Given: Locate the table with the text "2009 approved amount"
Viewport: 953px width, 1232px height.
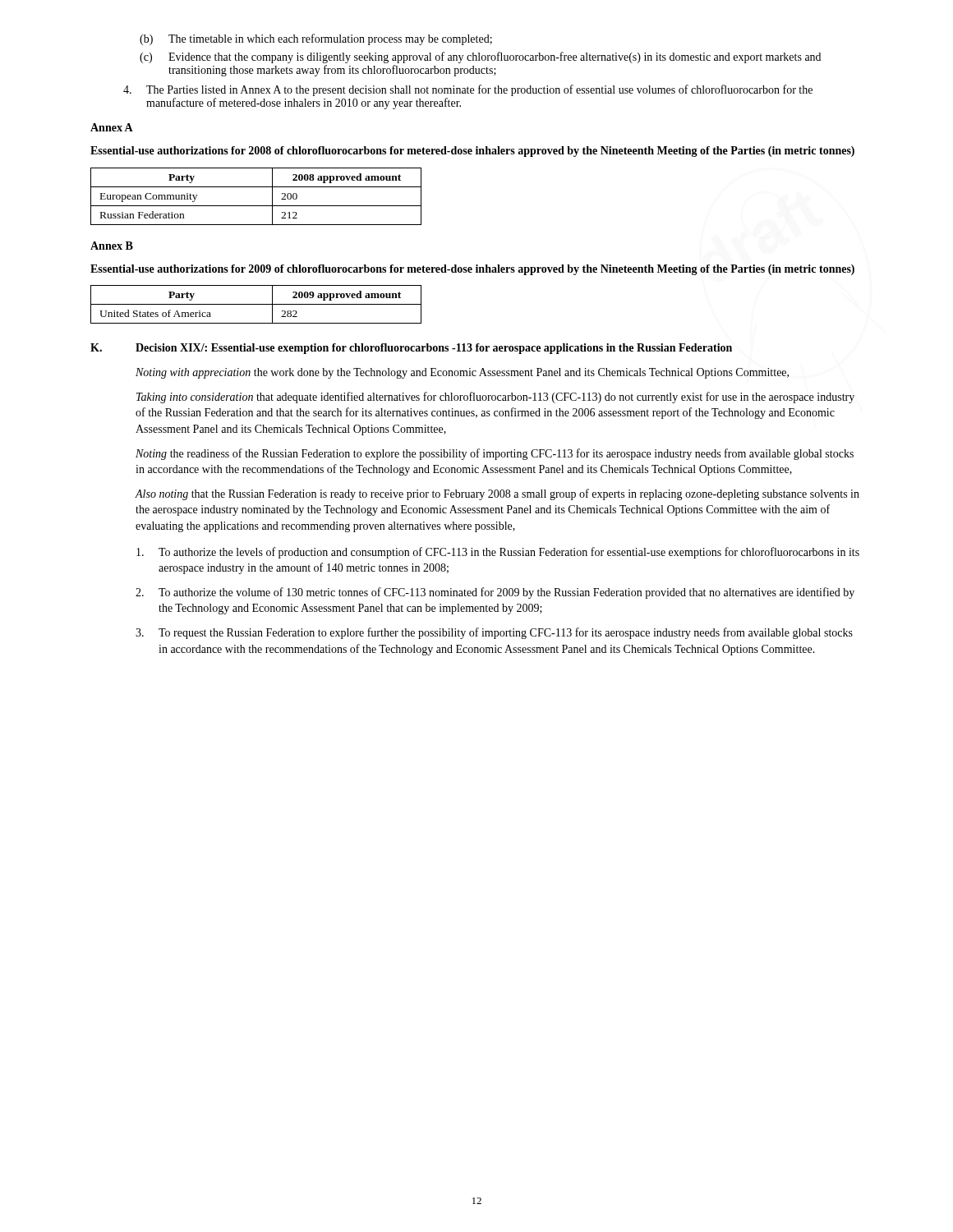Looking at the screenshot, I should point(476,304).
